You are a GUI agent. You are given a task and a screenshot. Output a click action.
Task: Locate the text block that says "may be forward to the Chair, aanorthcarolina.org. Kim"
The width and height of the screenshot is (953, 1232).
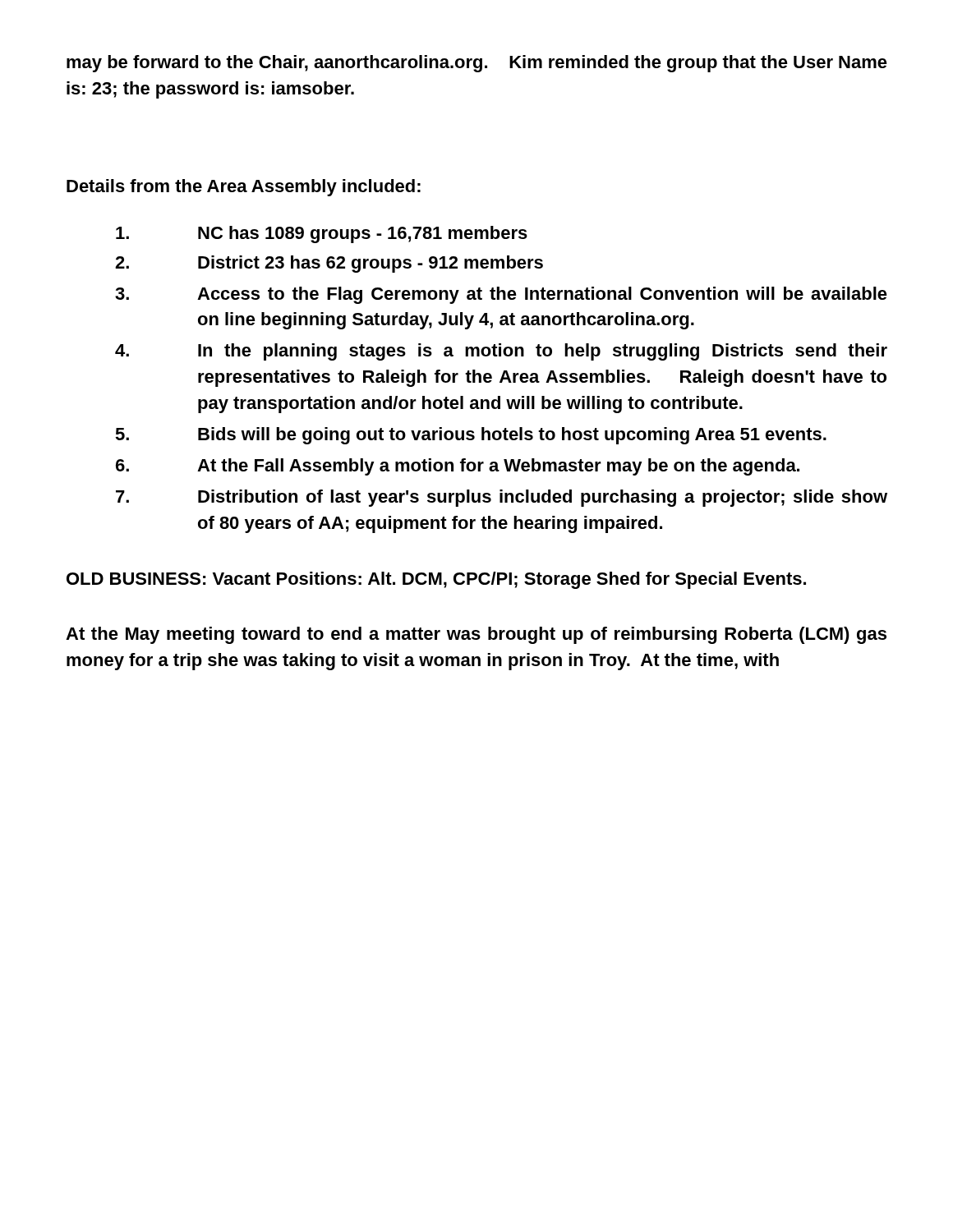coord(476,75)
